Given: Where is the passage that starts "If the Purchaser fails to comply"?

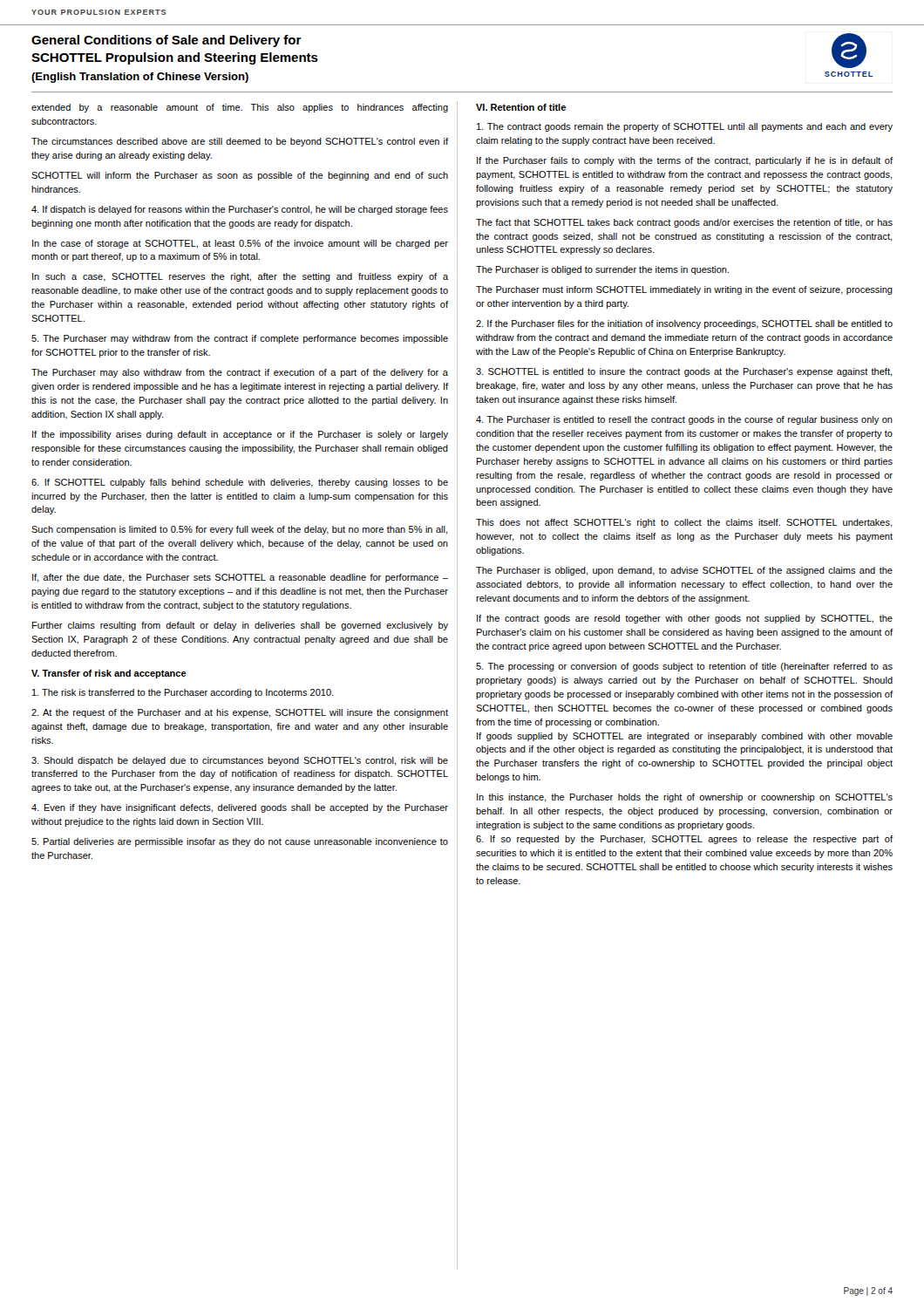Looking at the screenshot, I should coord(684,182).
